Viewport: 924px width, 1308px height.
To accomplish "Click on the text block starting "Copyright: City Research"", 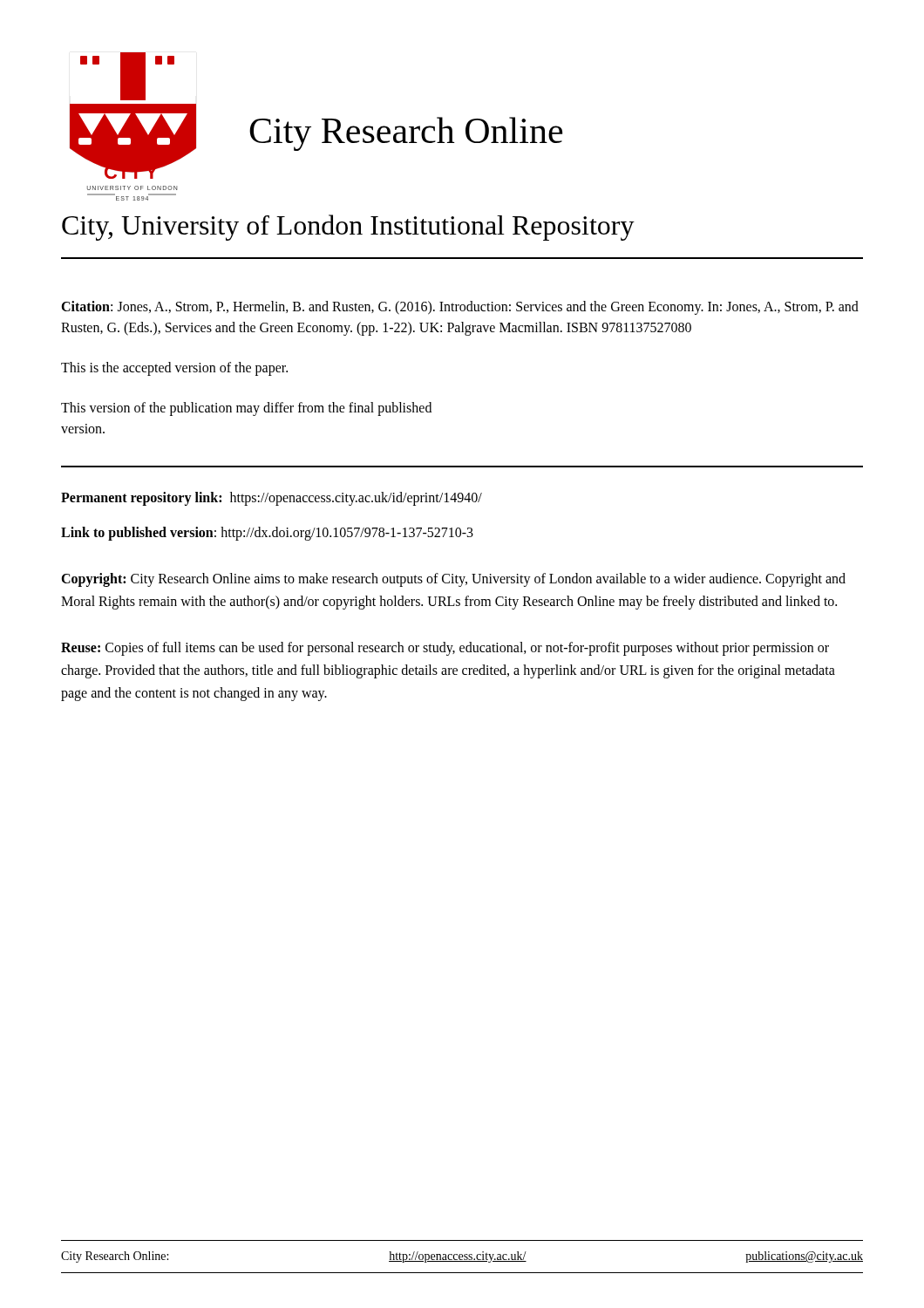I will coord(453,590).
